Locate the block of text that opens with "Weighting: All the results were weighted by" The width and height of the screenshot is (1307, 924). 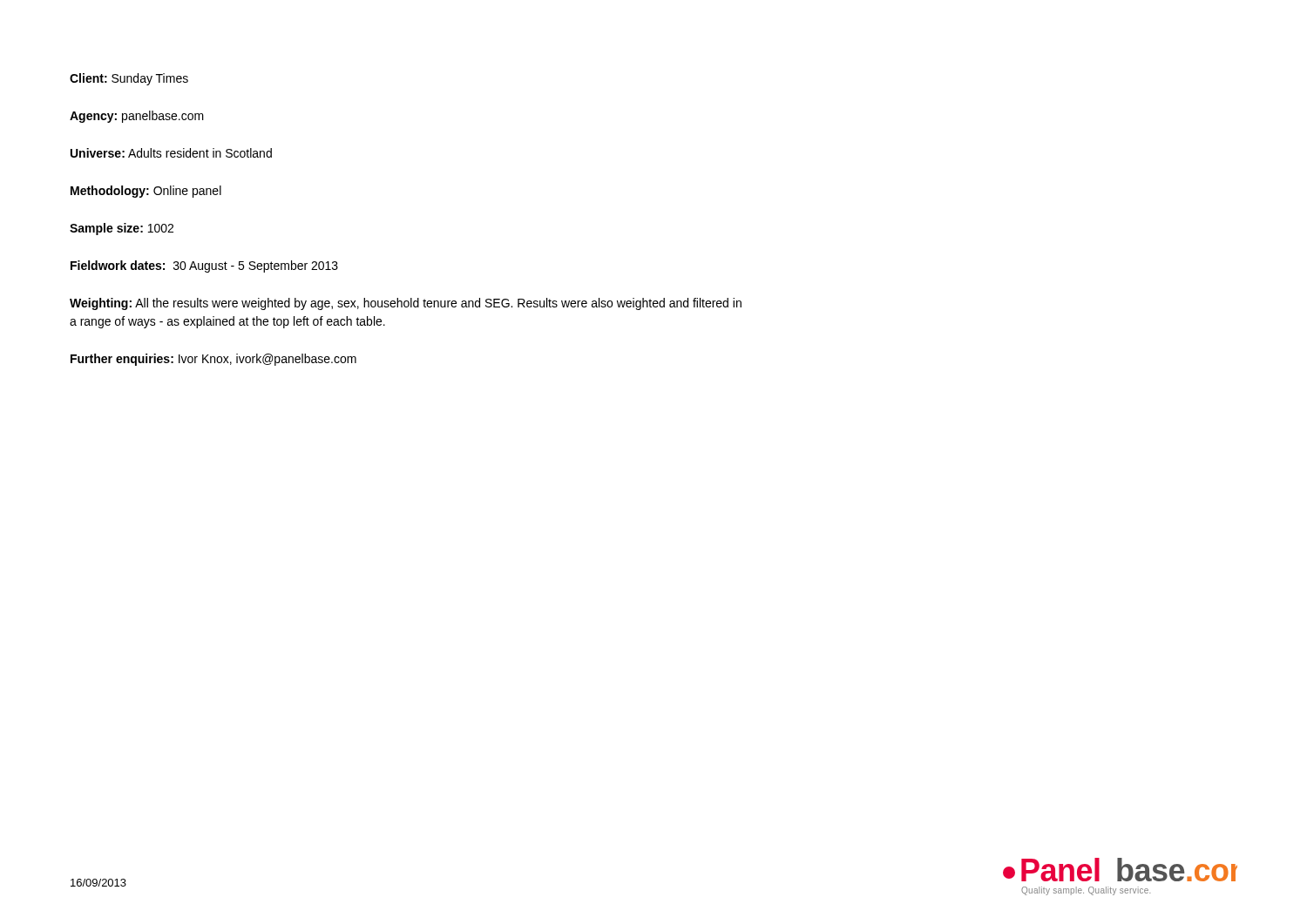click(406, 312)
